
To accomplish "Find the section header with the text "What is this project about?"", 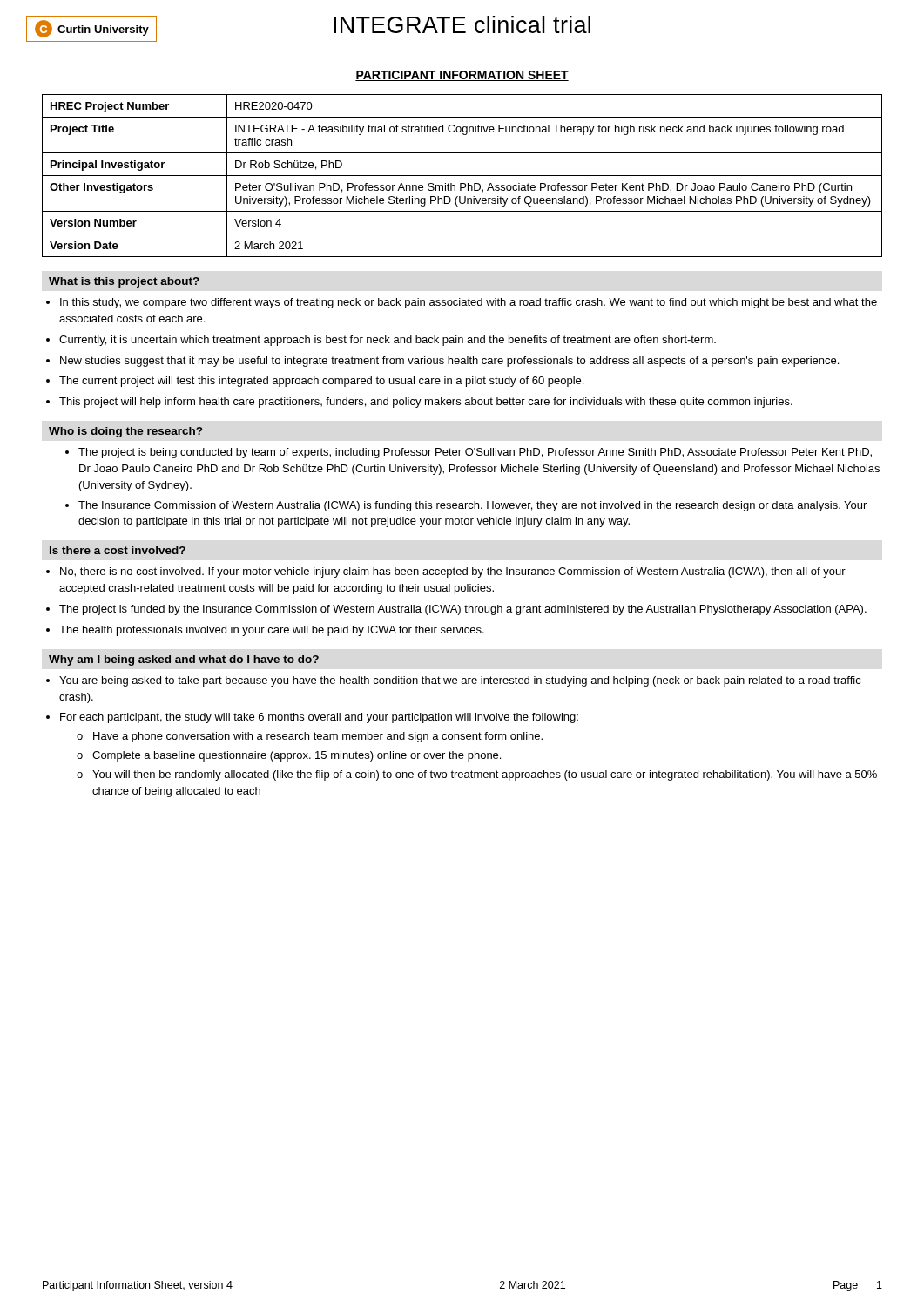I will 124,281.
